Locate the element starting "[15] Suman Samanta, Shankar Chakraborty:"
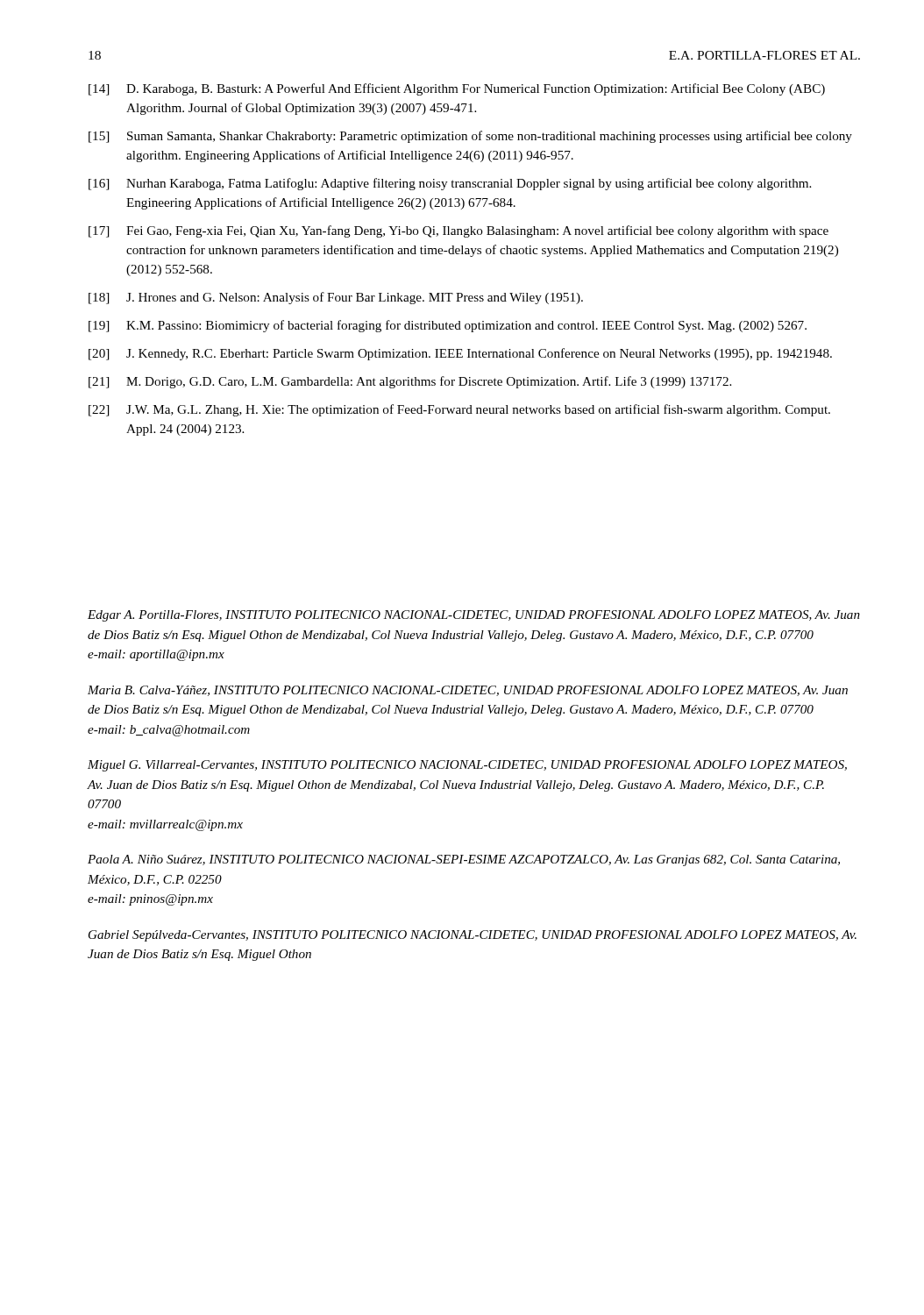This screenshot has width=924, height=1315. click(x=474, y=146)
